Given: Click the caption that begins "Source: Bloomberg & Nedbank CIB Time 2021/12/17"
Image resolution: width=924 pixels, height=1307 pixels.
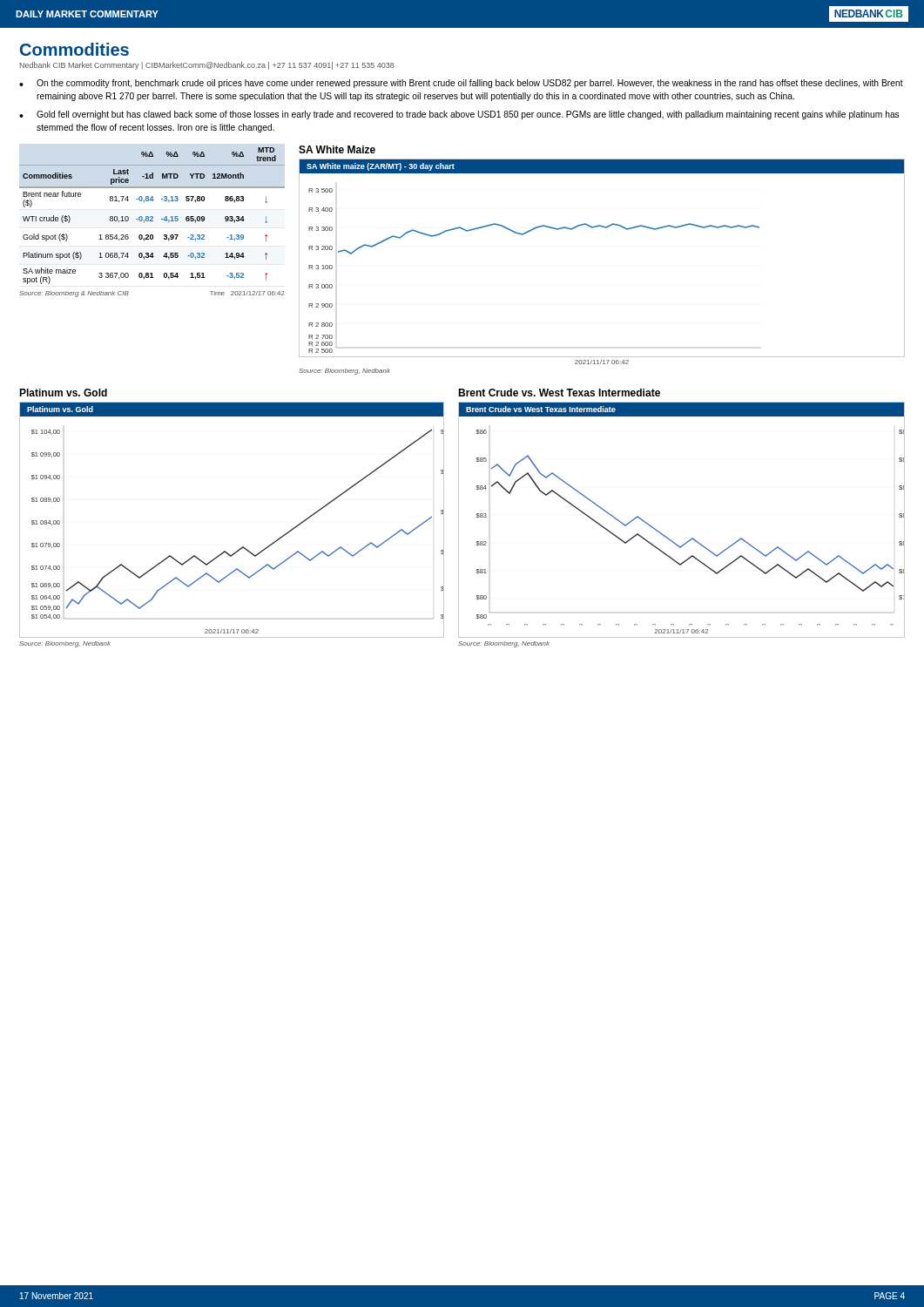Looking at the screenshot, I should coord(72,293).
